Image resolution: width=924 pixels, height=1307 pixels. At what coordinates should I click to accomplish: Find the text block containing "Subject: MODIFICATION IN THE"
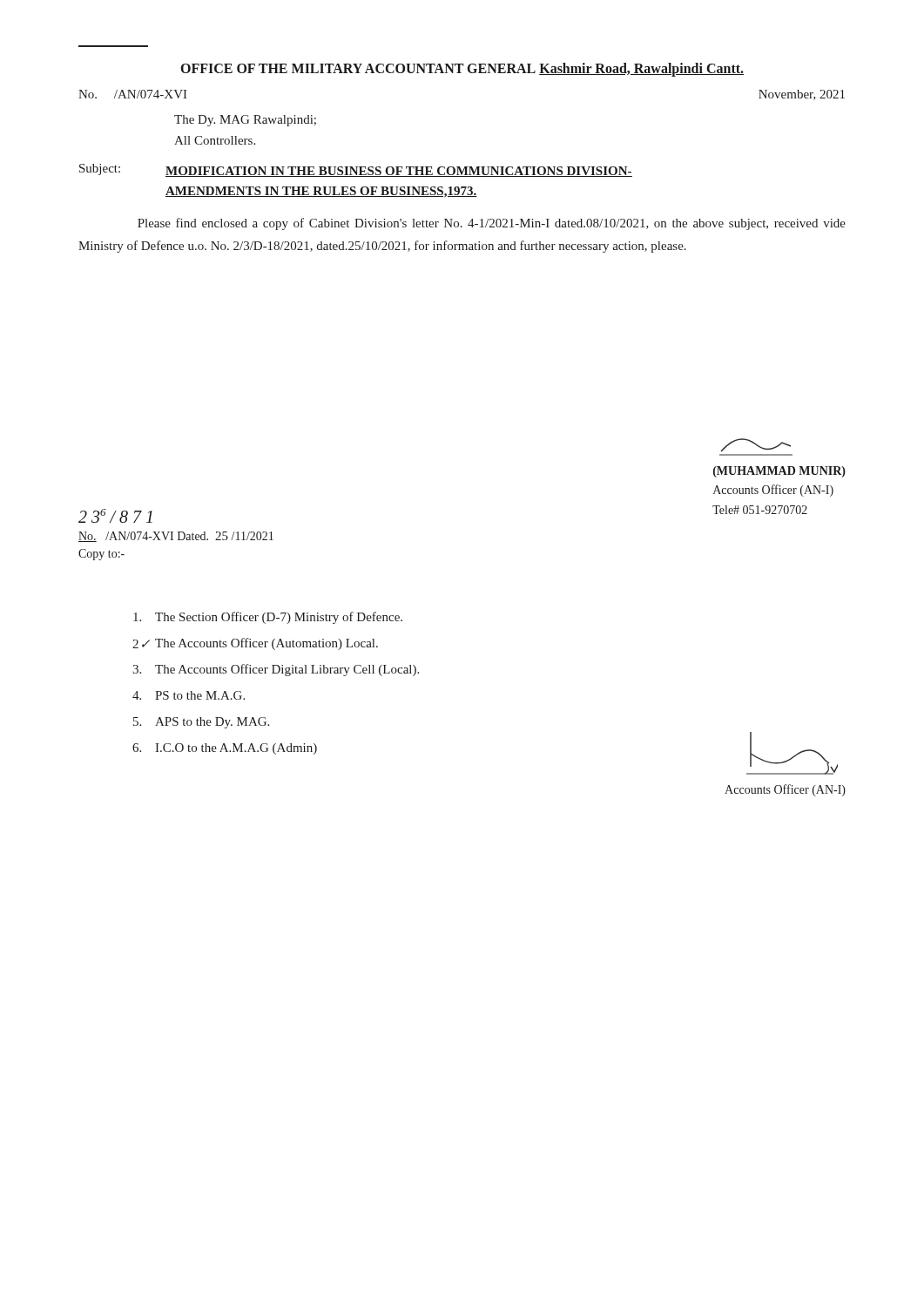point(355,181)
